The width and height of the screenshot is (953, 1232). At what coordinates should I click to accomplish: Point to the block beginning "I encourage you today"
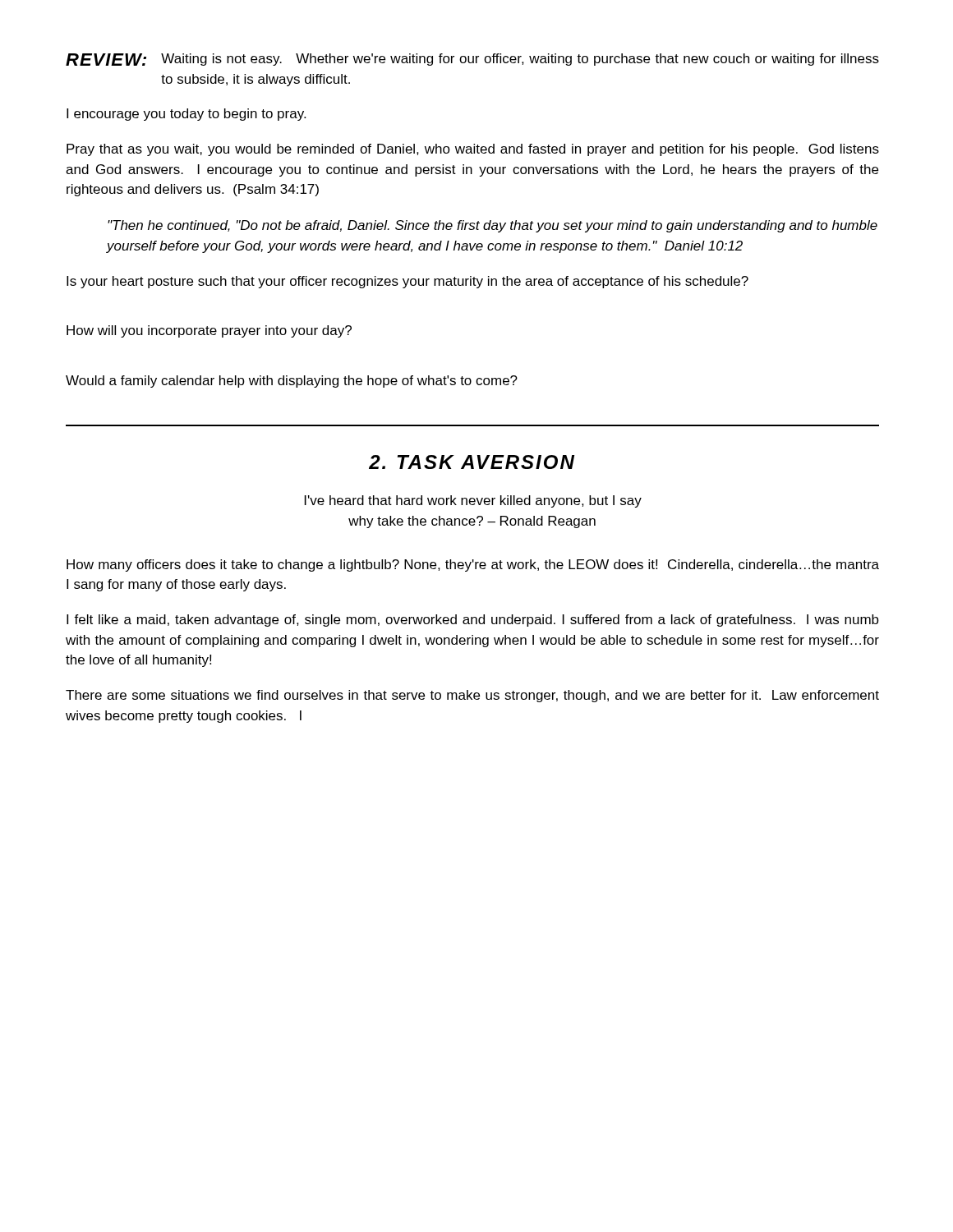(x=186, y=114)
